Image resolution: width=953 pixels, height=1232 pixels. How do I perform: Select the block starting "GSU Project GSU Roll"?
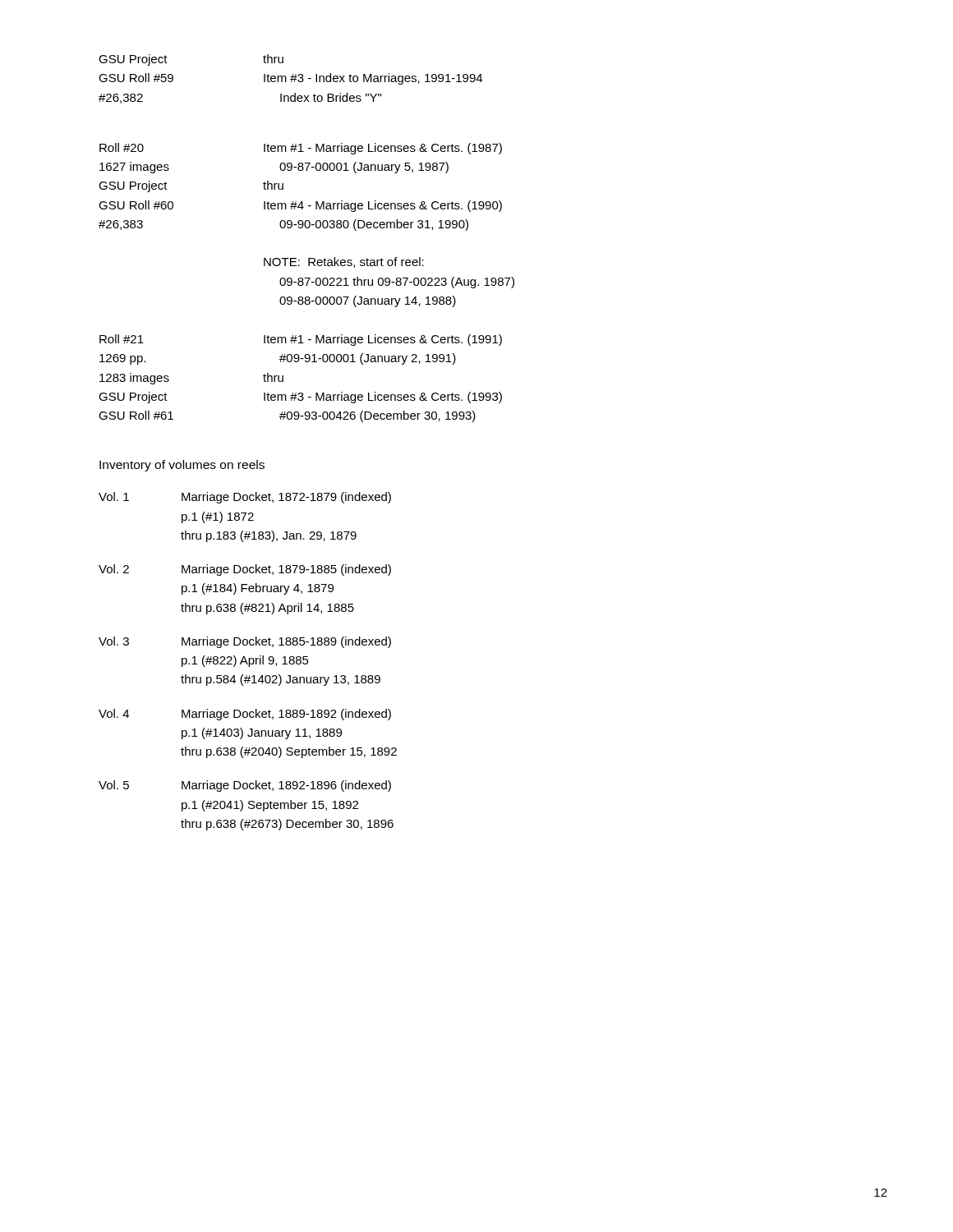493,78
